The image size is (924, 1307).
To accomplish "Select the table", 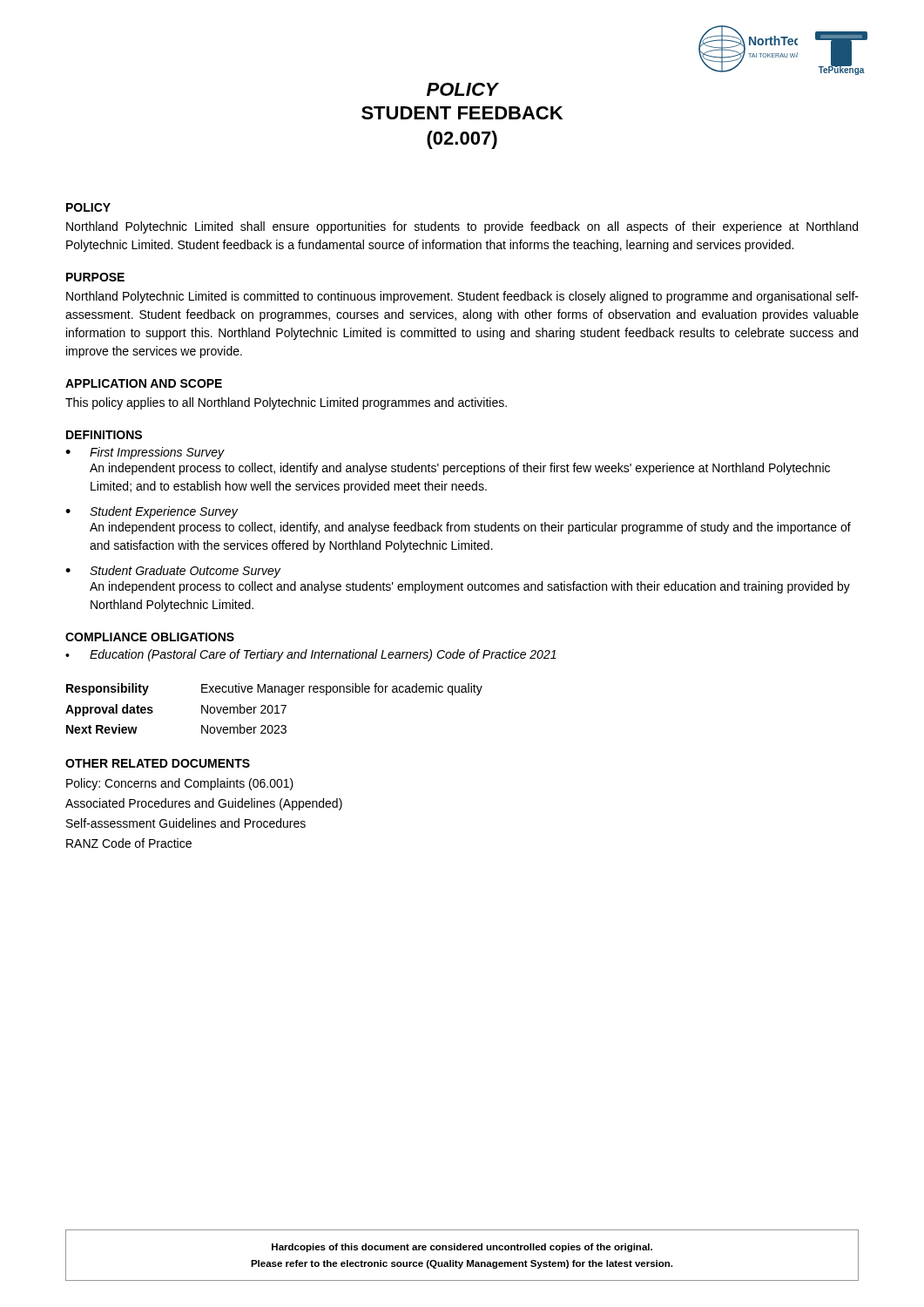I will tap(462, 710).
